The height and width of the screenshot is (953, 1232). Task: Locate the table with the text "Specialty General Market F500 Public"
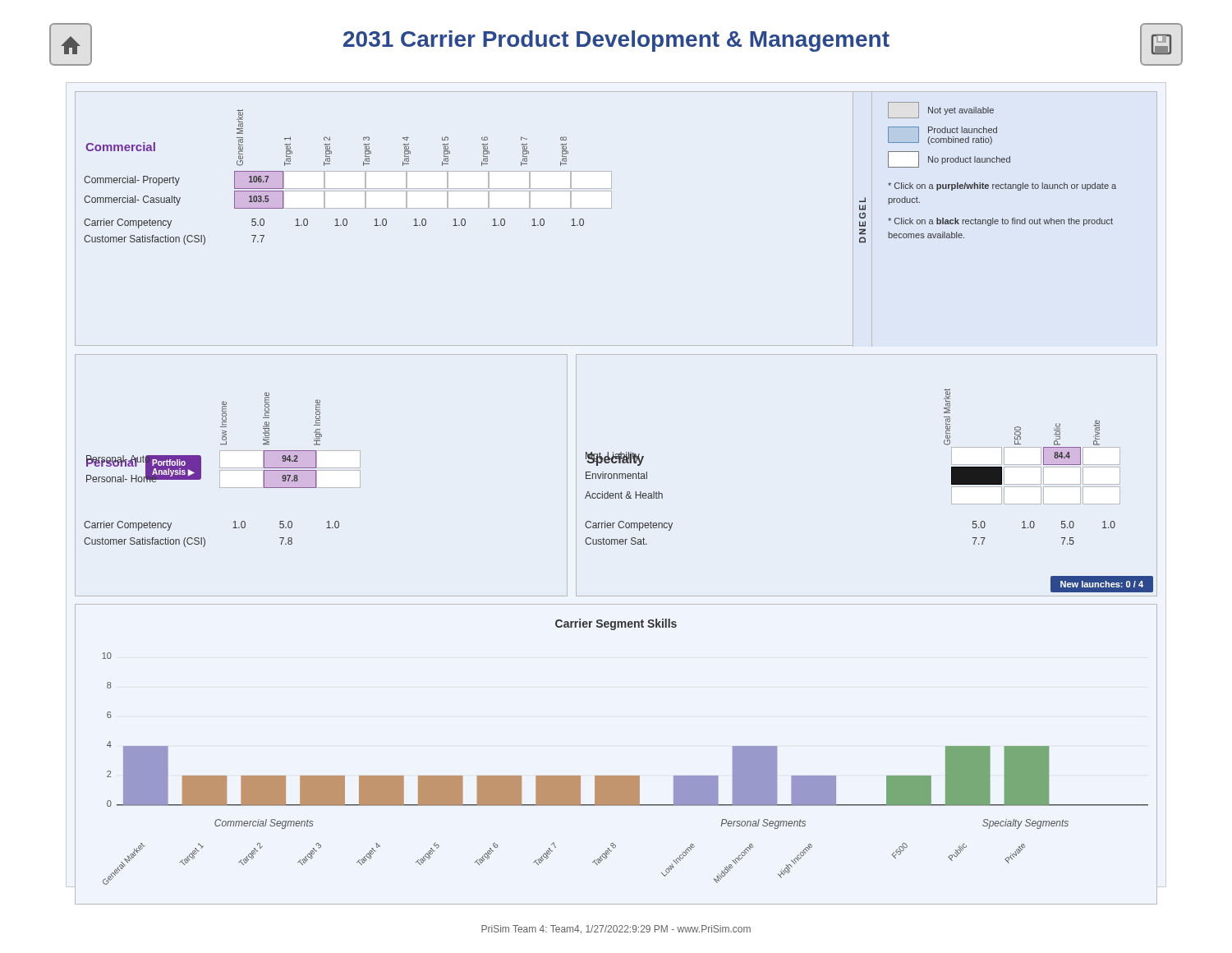[x=866, y=475]
